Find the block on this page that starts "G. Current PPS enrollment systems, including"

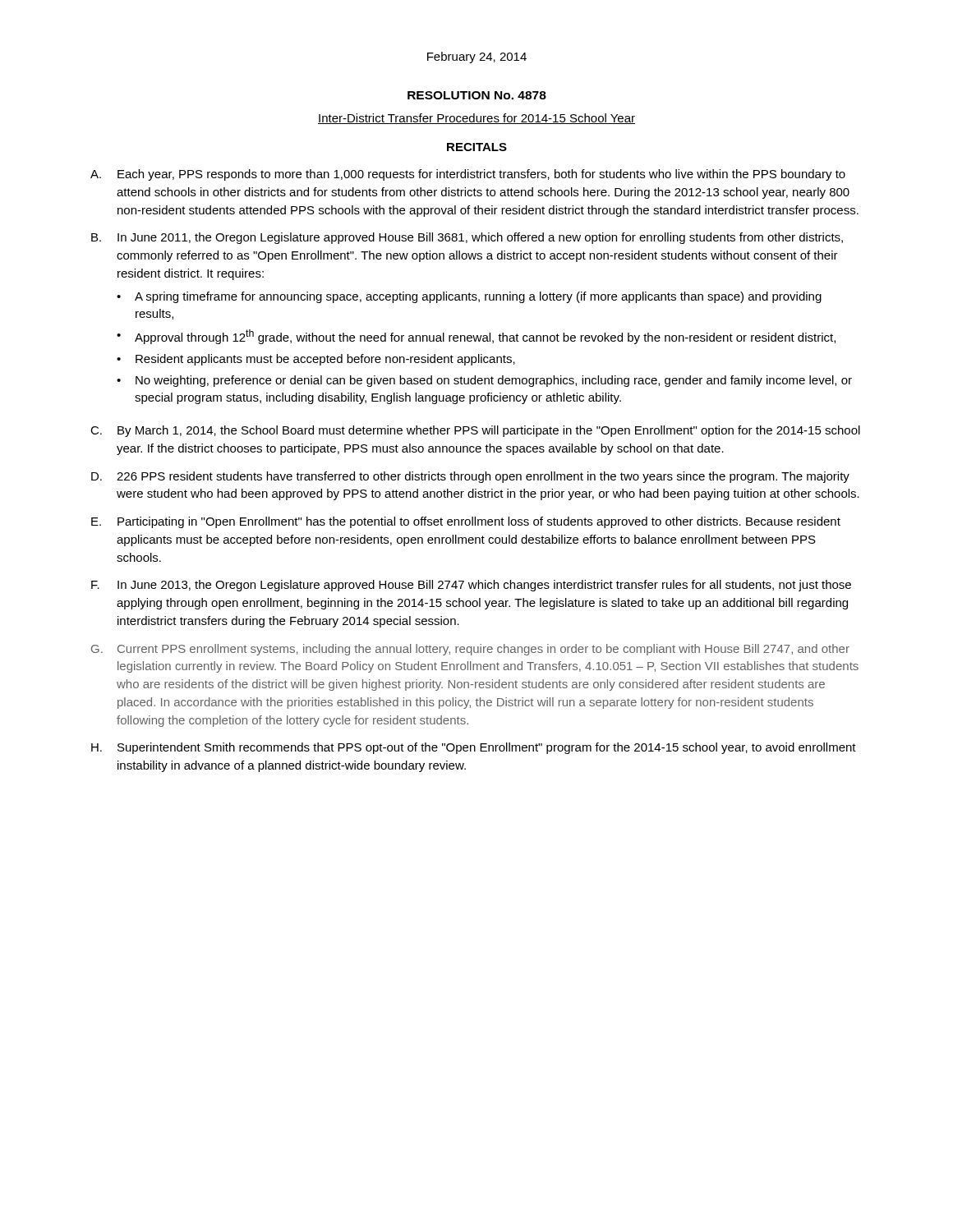pos(476,684)
